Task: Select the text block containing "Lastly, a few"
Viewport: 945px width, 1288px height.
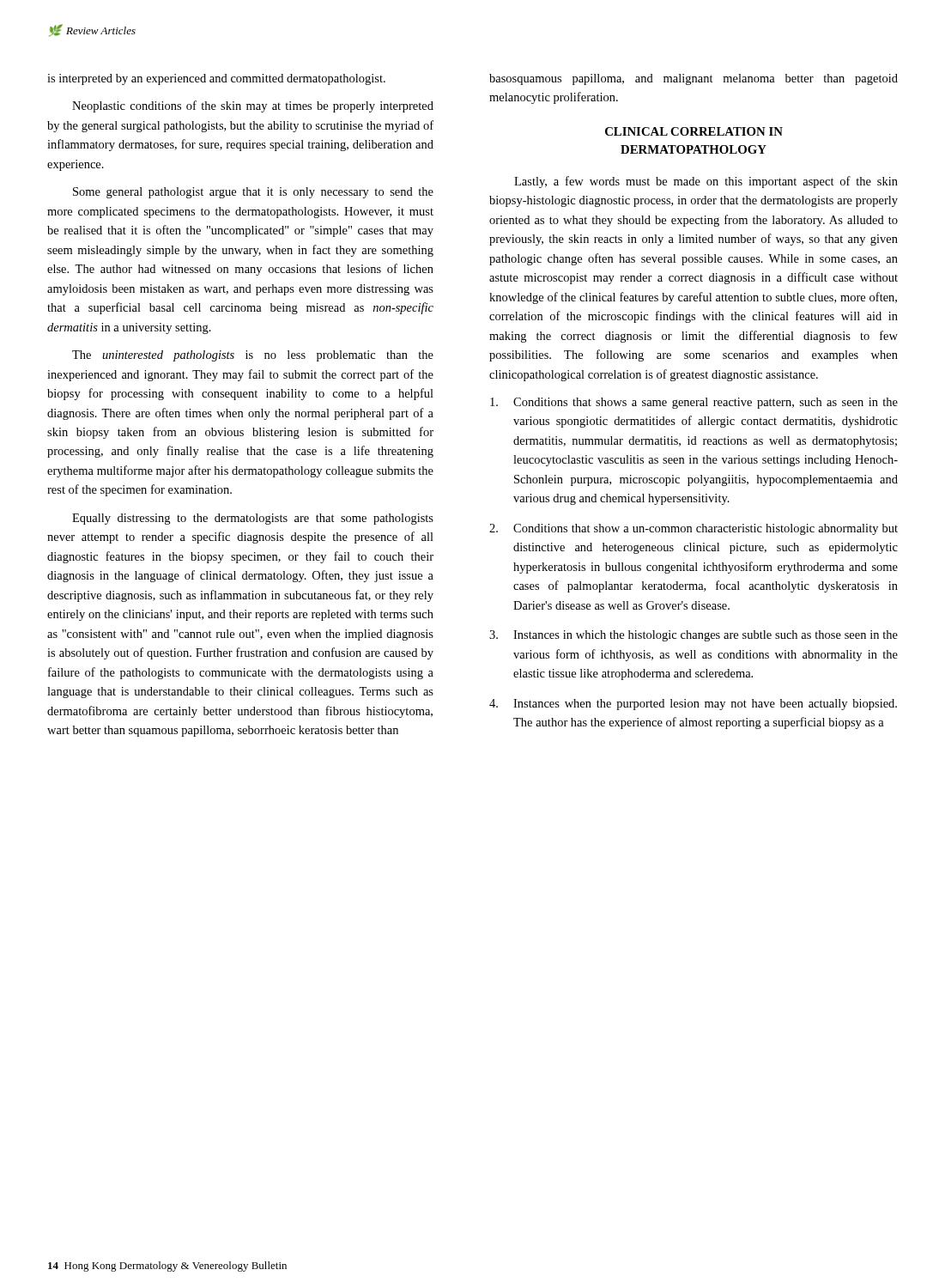Action: [x=693, y=278]
